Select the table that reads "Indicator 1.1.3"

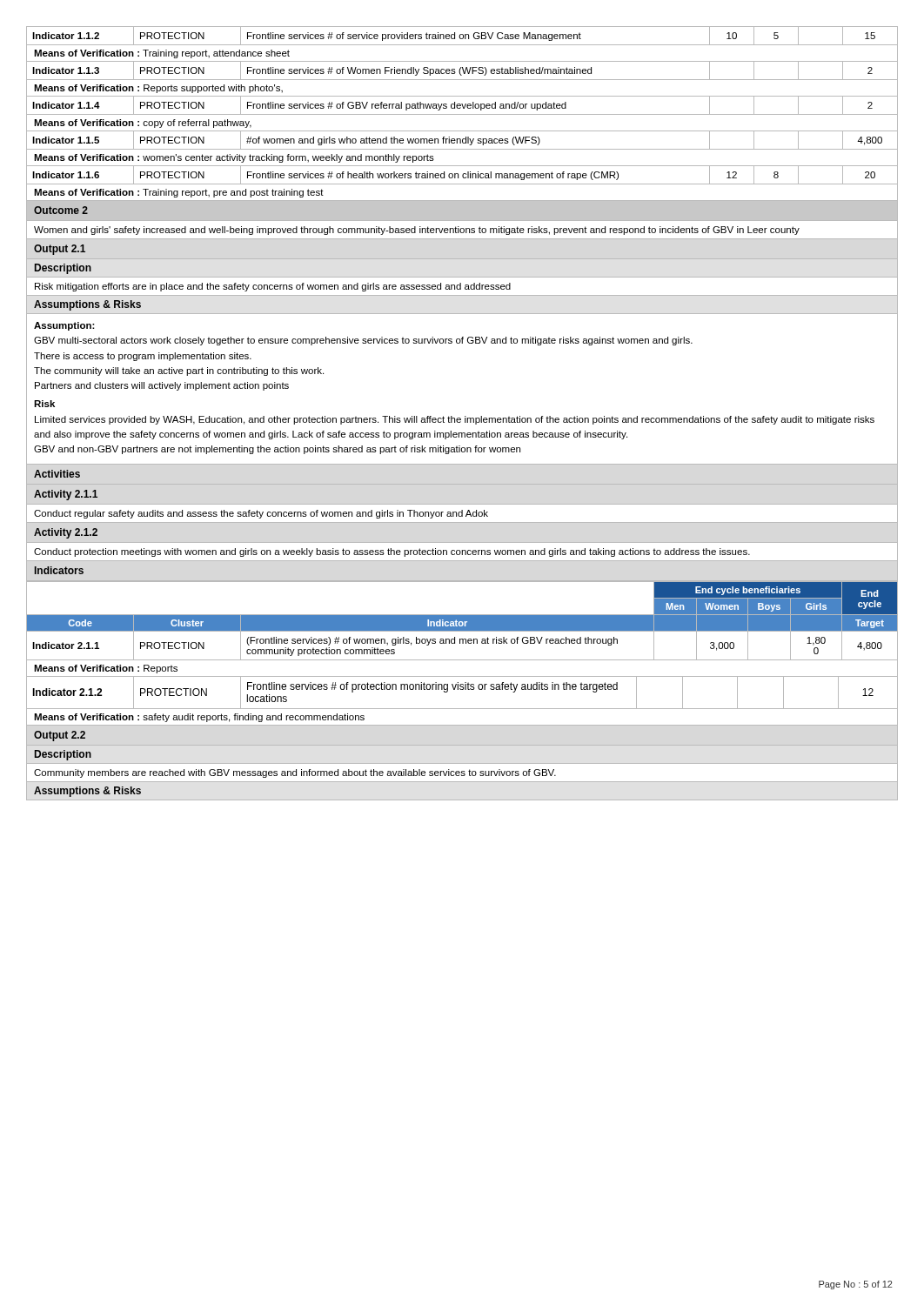click(462, 71)
